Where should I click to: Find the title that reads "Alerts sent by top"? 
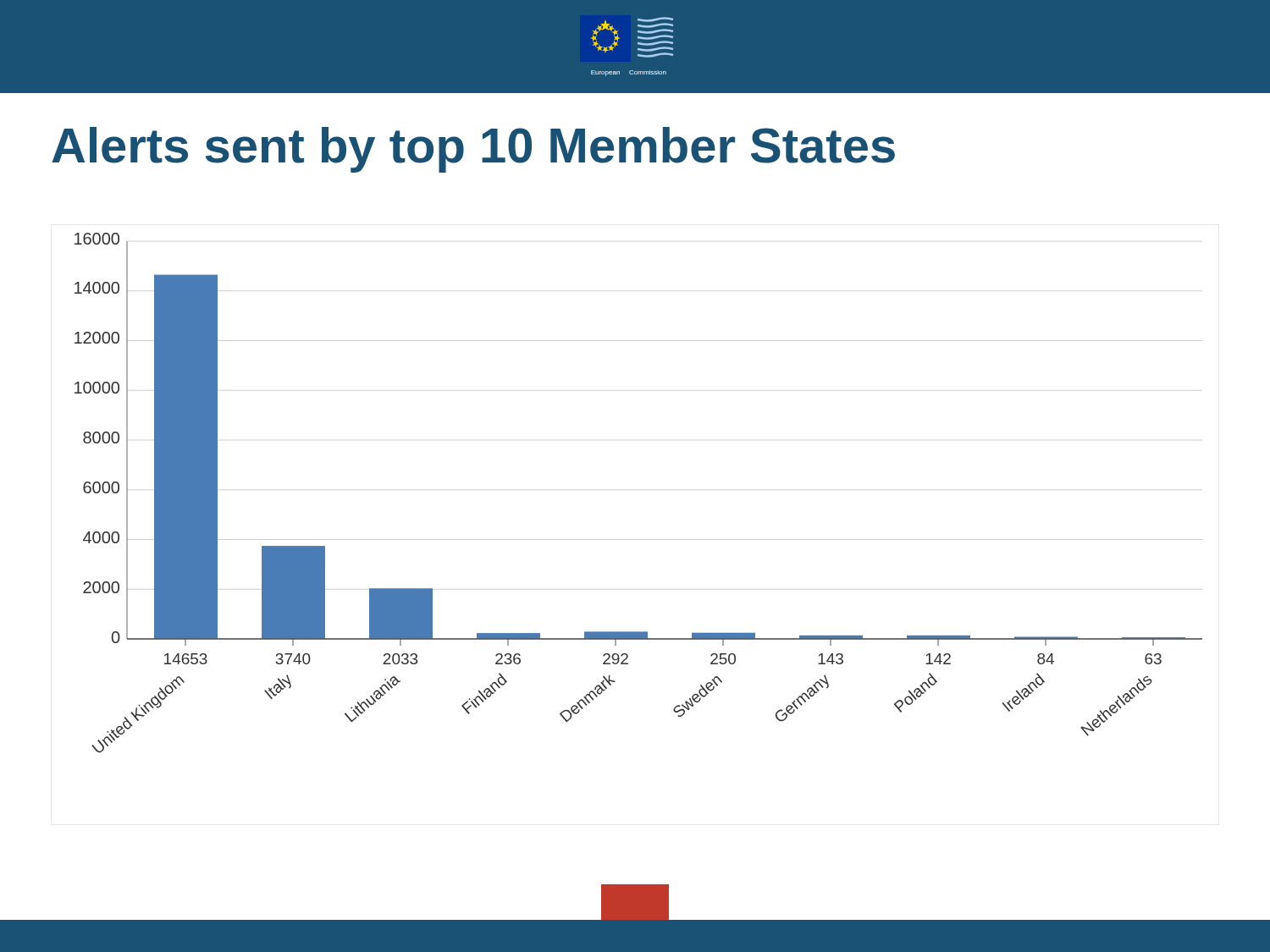pos(474,145)
